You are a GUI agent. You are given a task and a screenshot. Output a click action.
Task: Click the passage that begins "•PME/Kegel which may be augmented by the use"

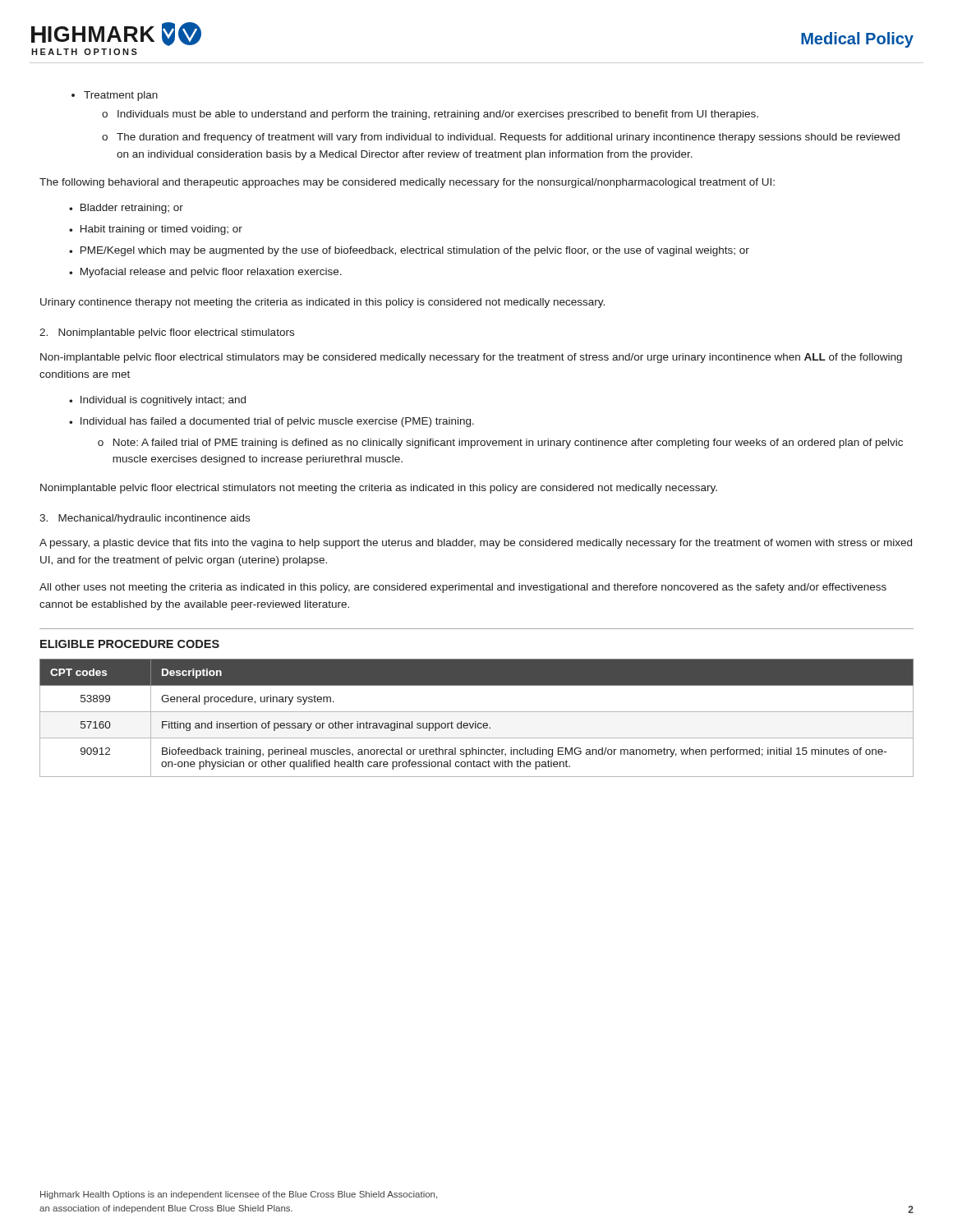point(409,252)
